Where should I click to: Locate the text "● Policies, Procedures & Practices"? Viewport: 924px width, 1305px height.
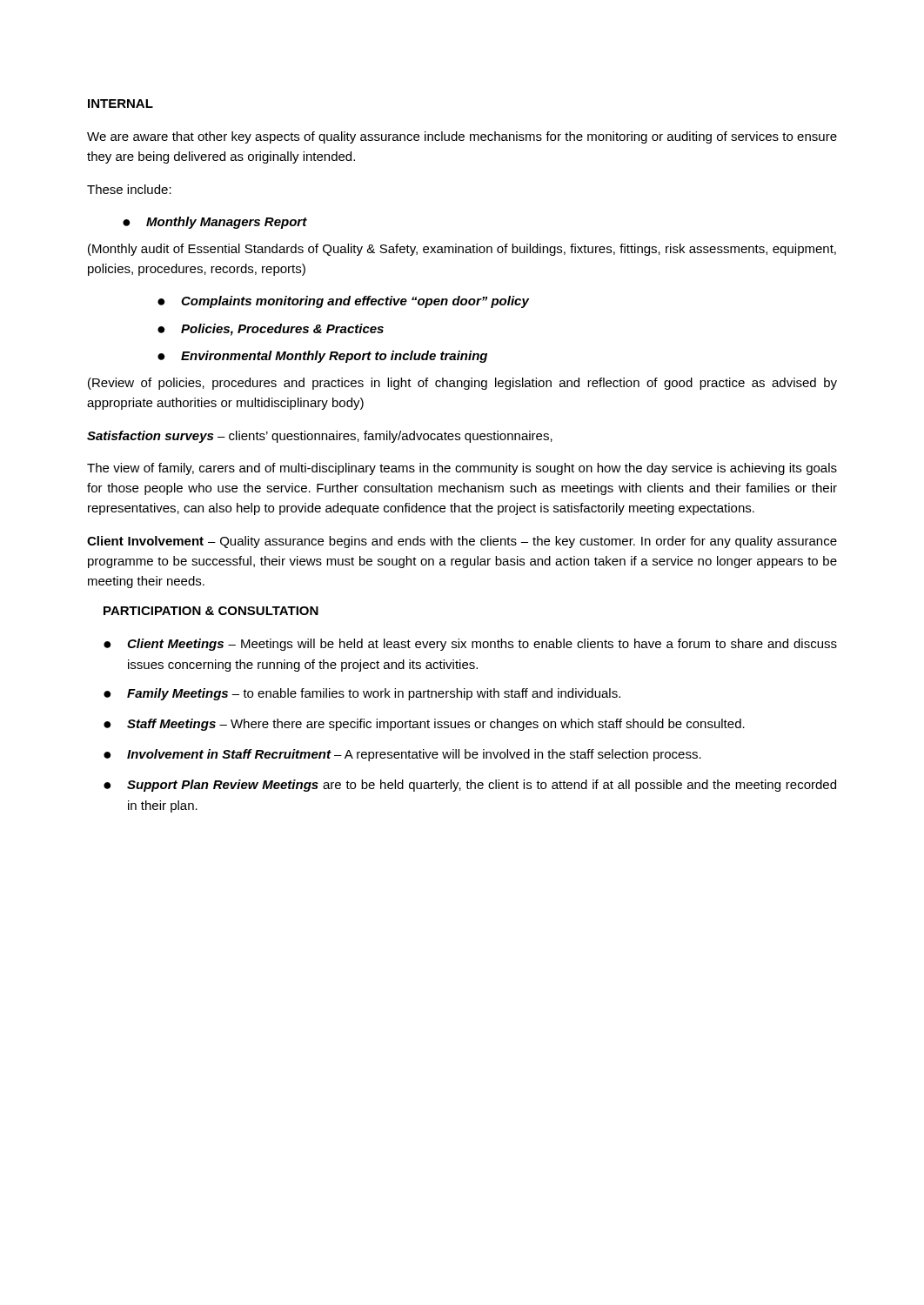pos(271,330)
